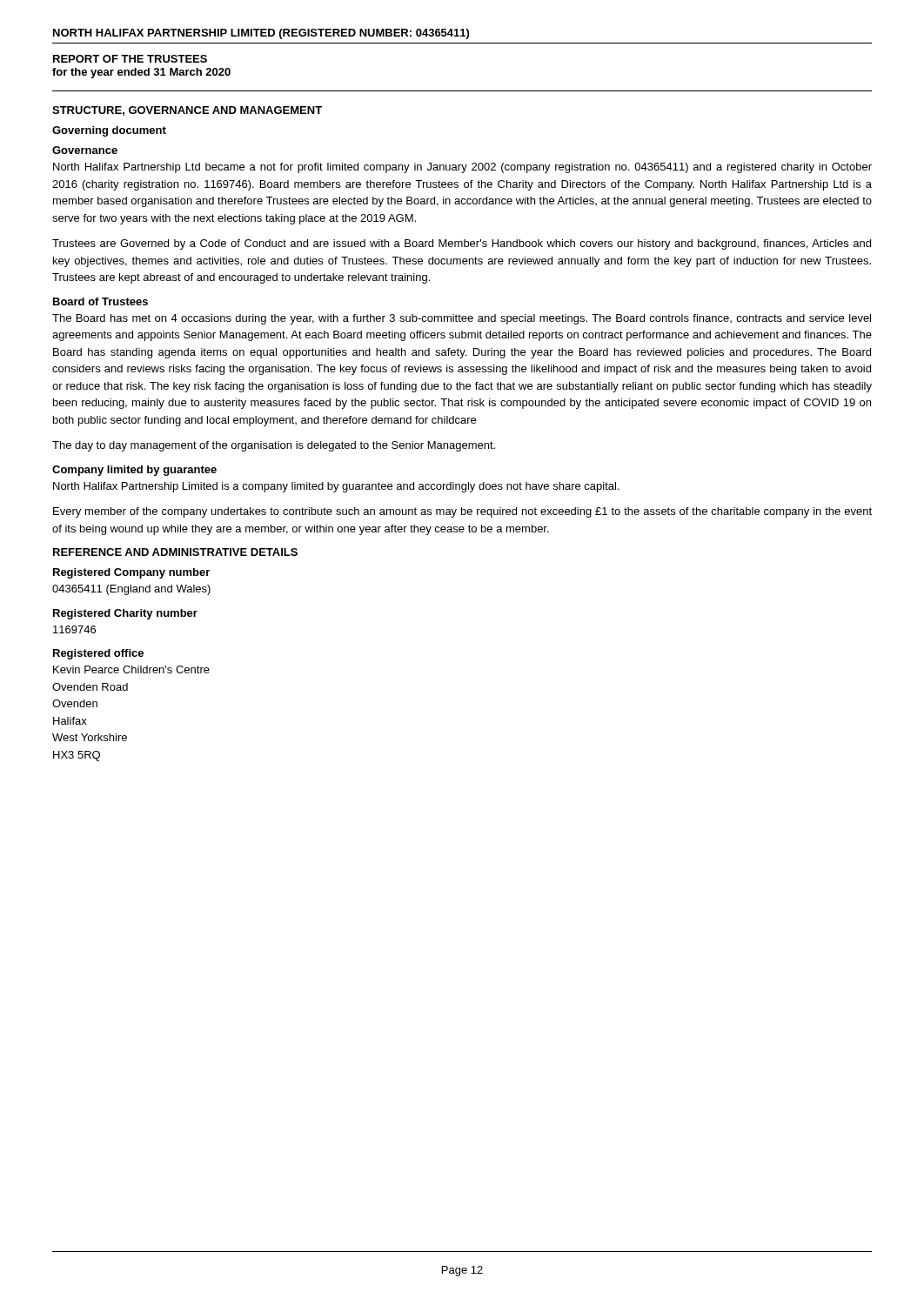Locate the text block containing "North Halifax Partnership Ltd became a"
Image resolution: width=924 pixels, height=1305 pixels.
462,192
